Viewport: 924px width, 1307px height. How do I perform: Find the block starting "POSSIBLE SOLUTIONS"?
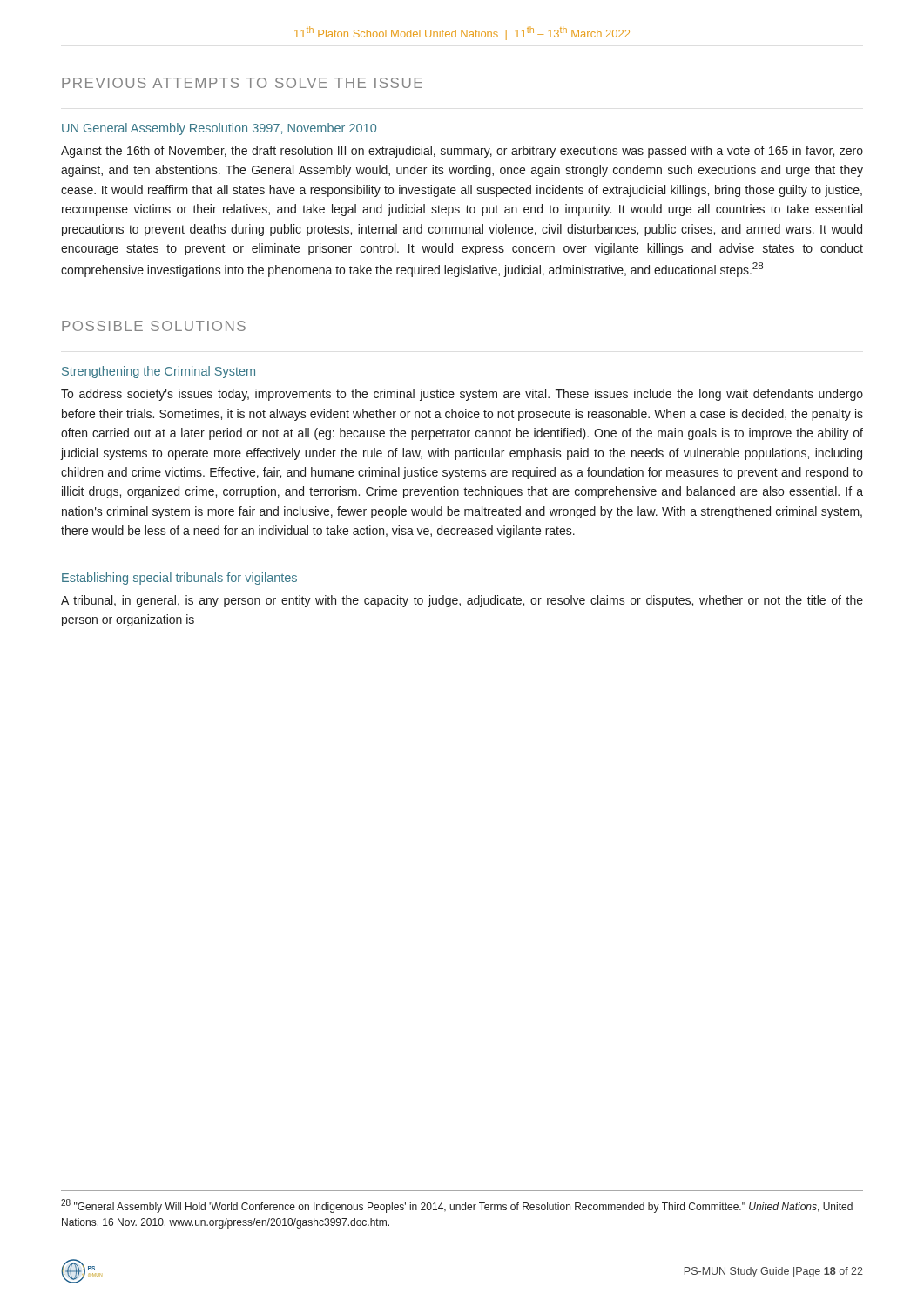154,327
